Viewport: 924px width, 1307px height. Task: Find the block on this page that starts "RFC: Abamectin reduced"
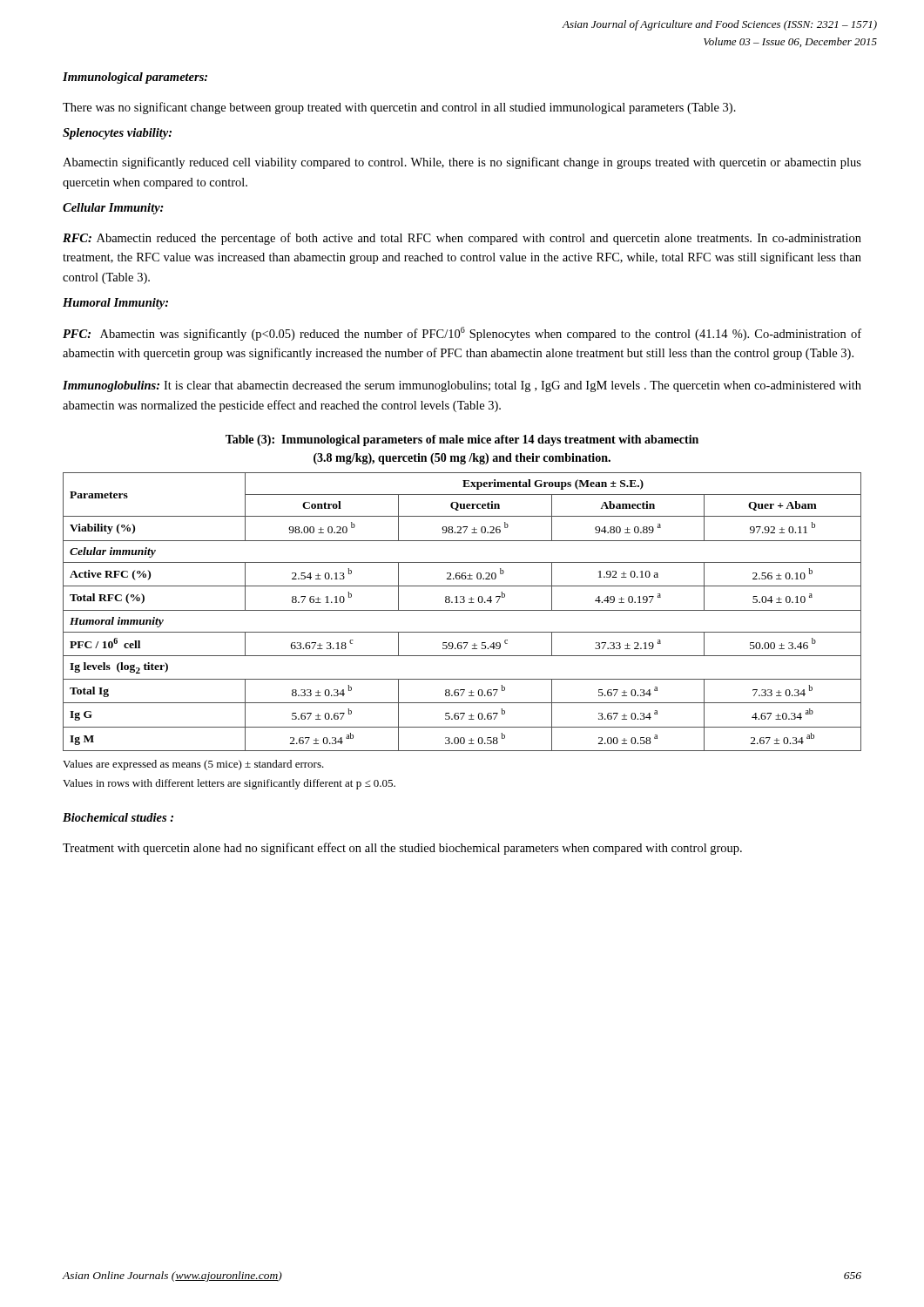tap(462, 258)
